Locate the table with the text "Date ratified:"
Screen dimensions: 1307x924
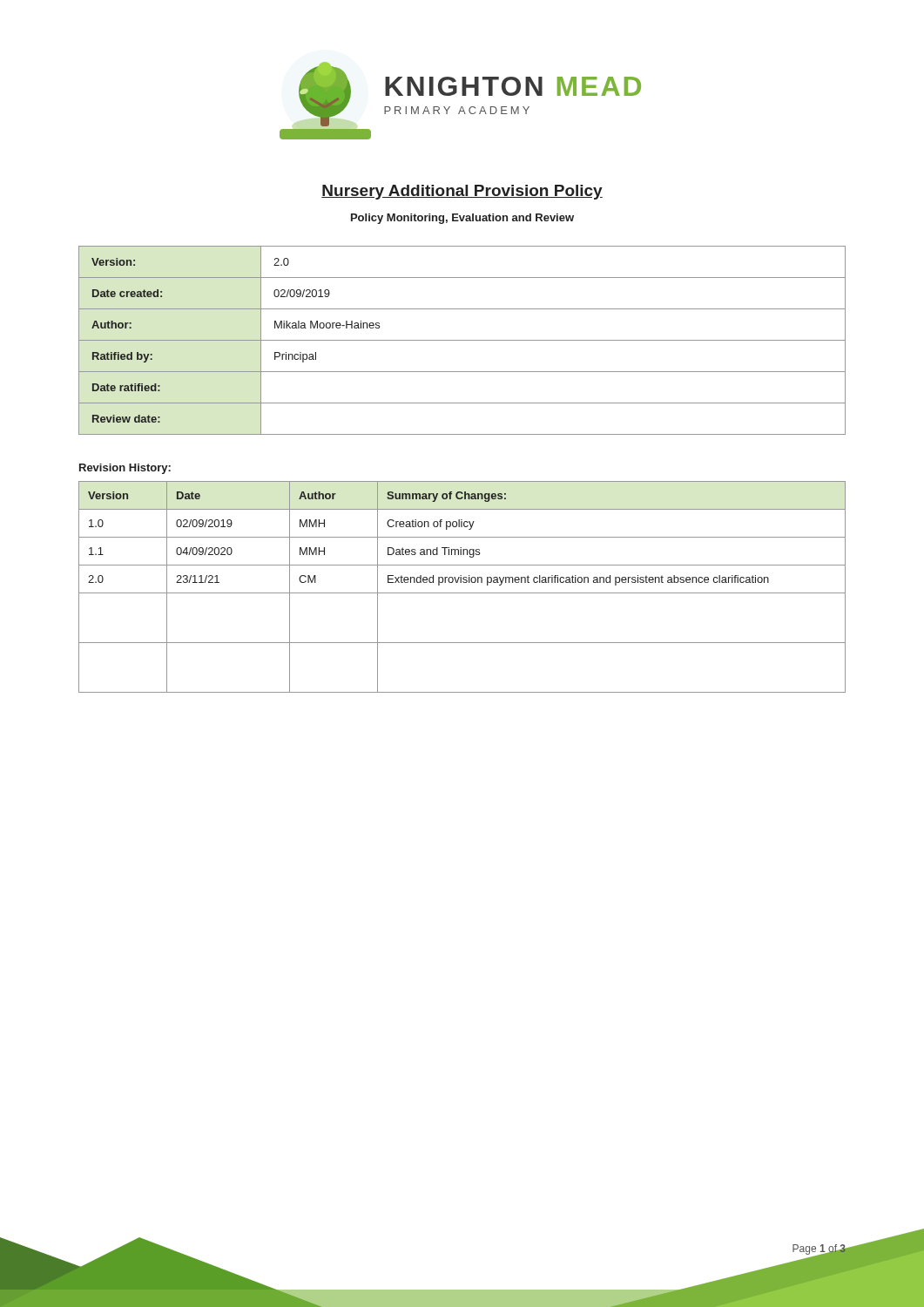[462, 340]
